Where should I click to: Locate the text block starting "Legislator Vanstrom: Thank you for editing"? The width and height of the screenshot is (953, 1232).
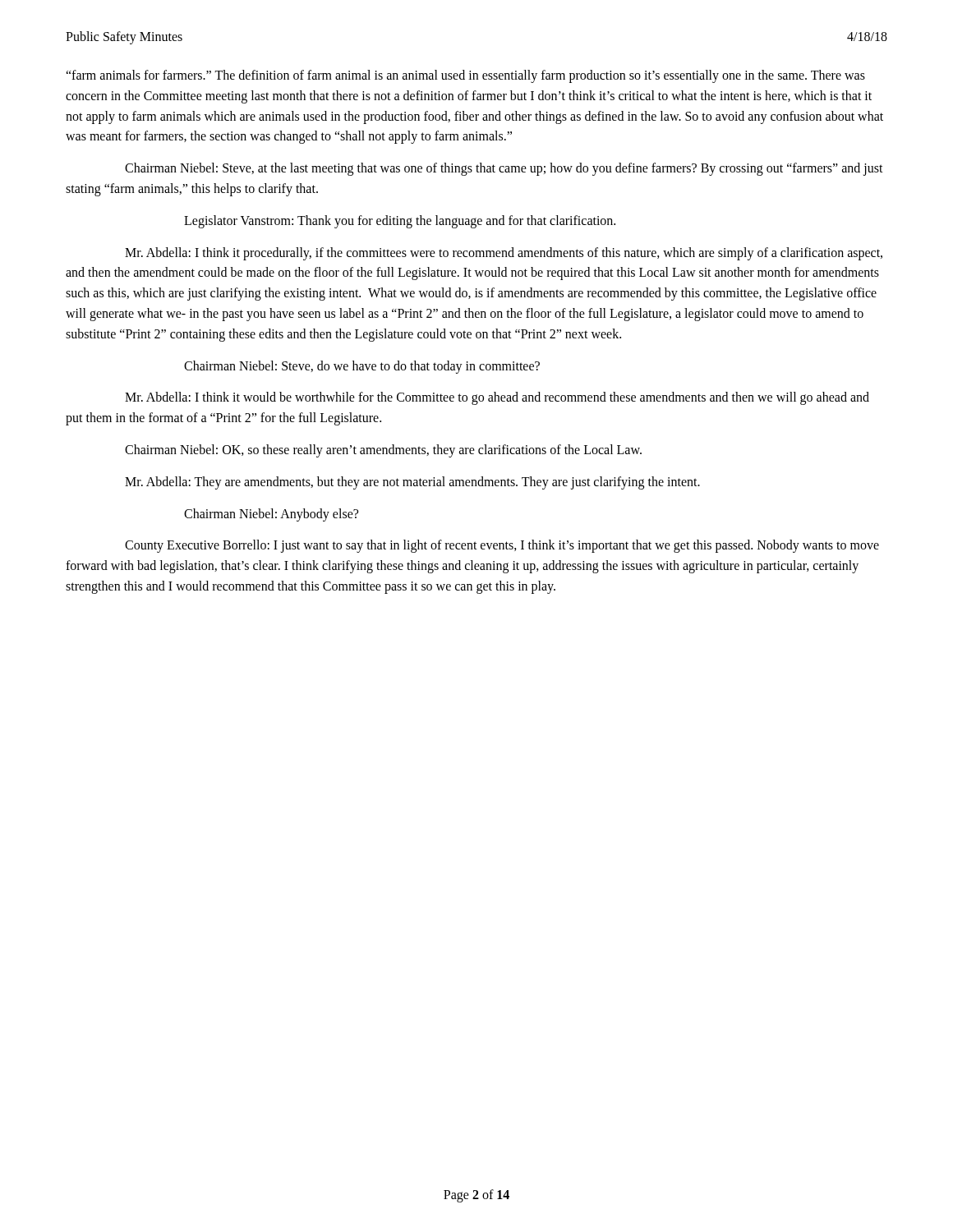pos(400,220)
